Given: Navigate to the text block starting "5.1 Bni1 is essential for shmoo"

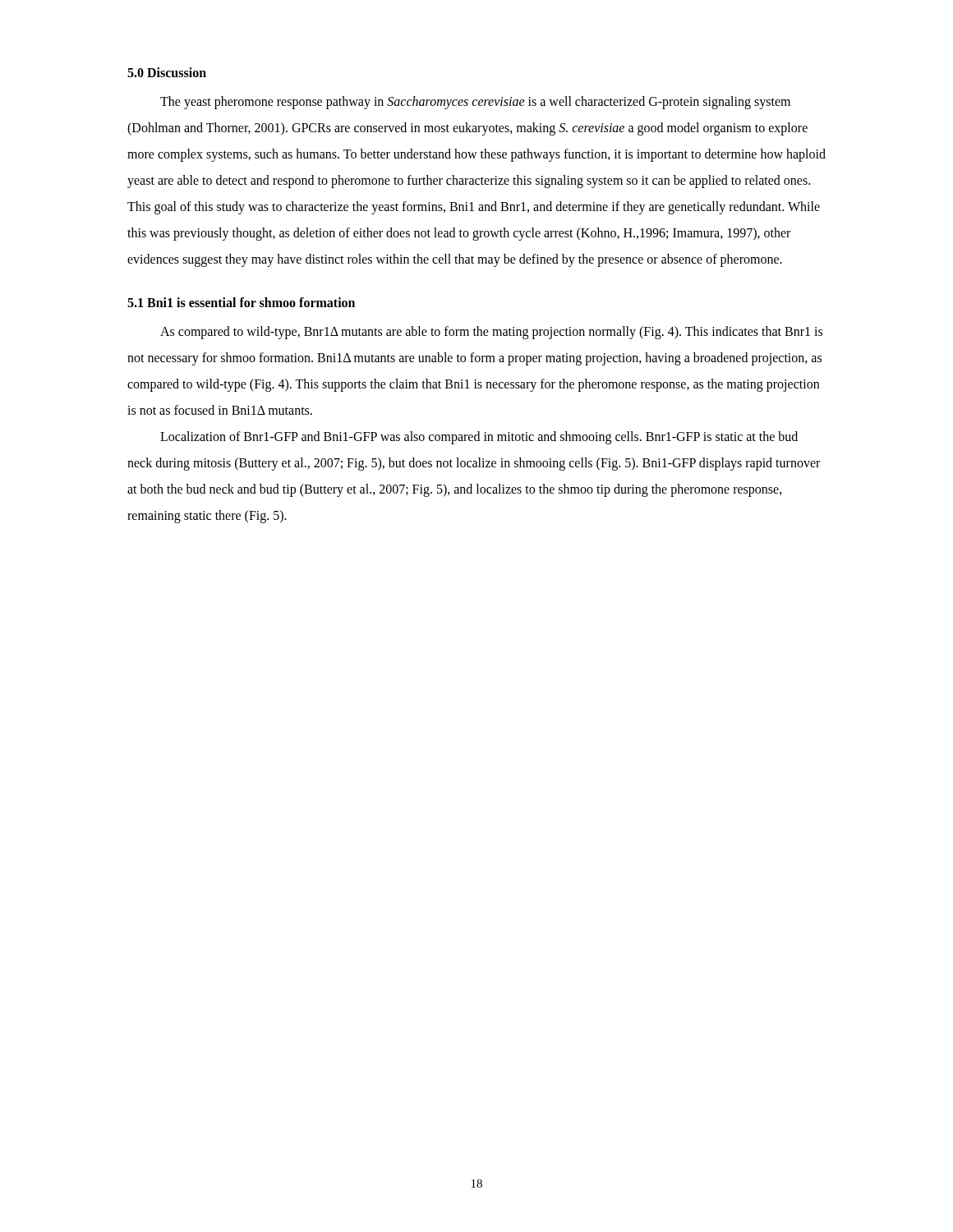Looking at the screenshot, I should point(241,303).
